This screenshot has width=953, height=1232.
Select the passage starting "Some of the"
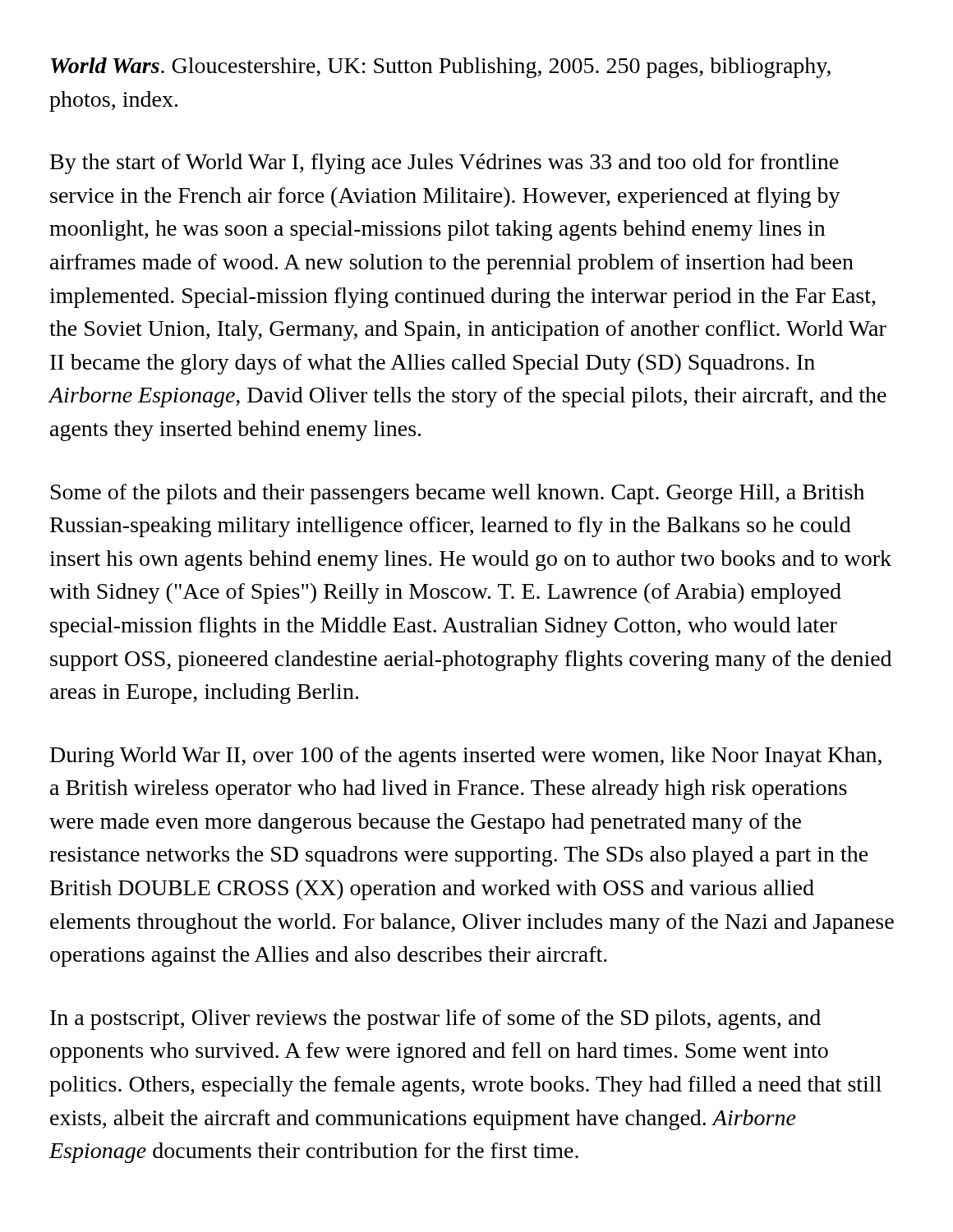471,591
